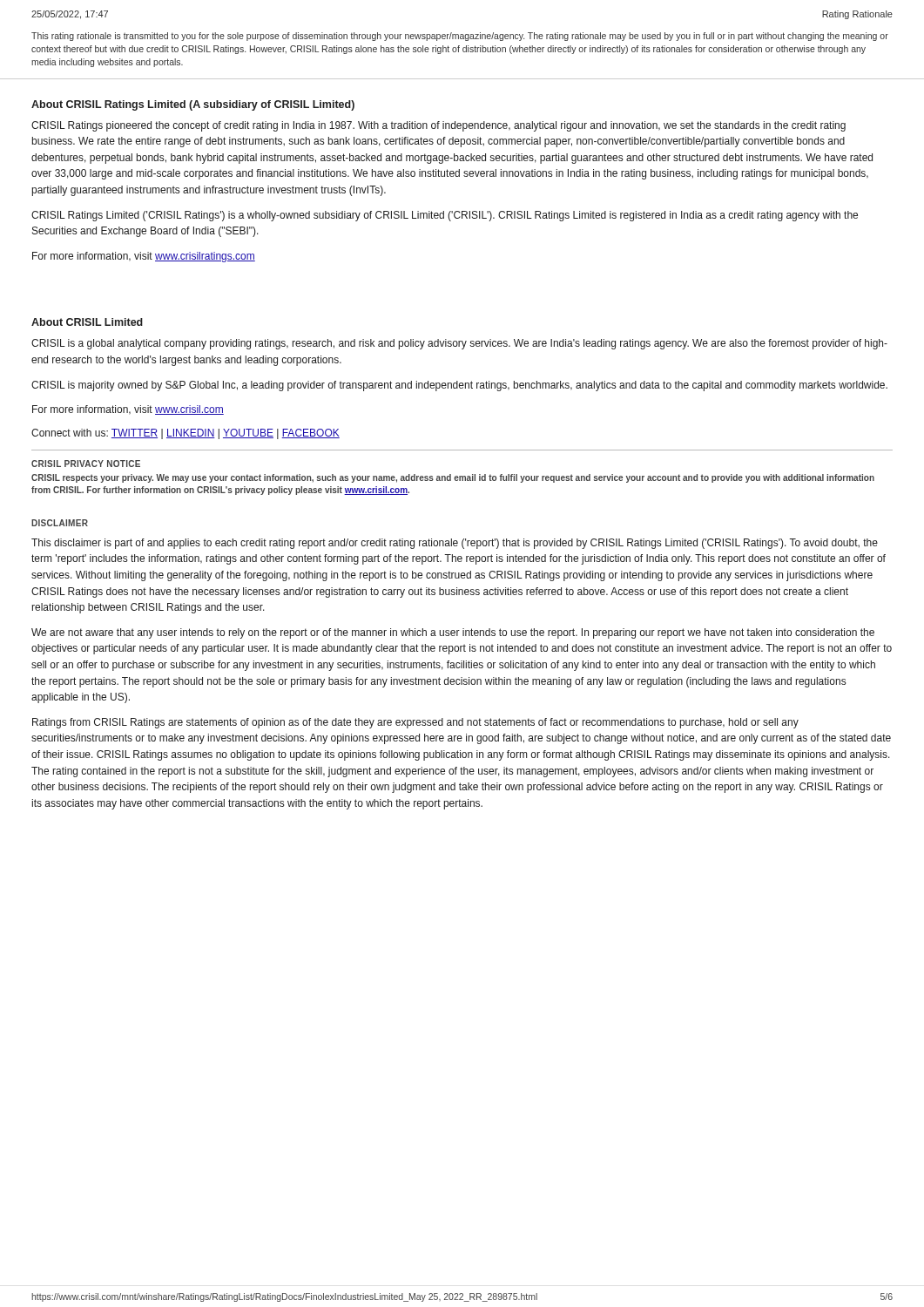Locate the text block starting "CRISIL respects your privacy. We may use your"
924x1307 pixels.
point(453,484)
